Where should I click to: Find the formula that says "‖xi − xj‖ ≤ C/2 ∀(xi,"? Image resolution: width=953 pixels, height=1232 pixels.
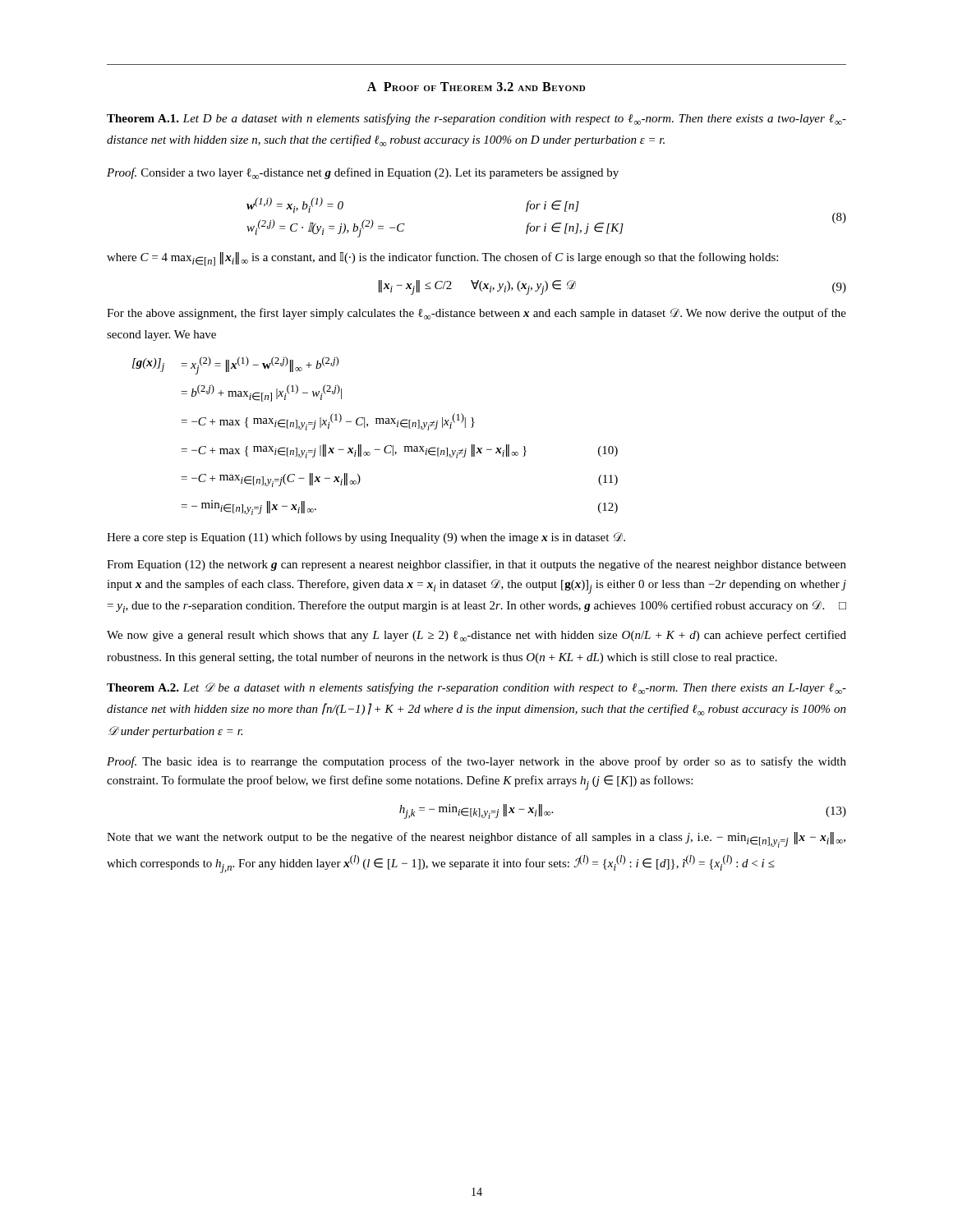pos(417,287)
